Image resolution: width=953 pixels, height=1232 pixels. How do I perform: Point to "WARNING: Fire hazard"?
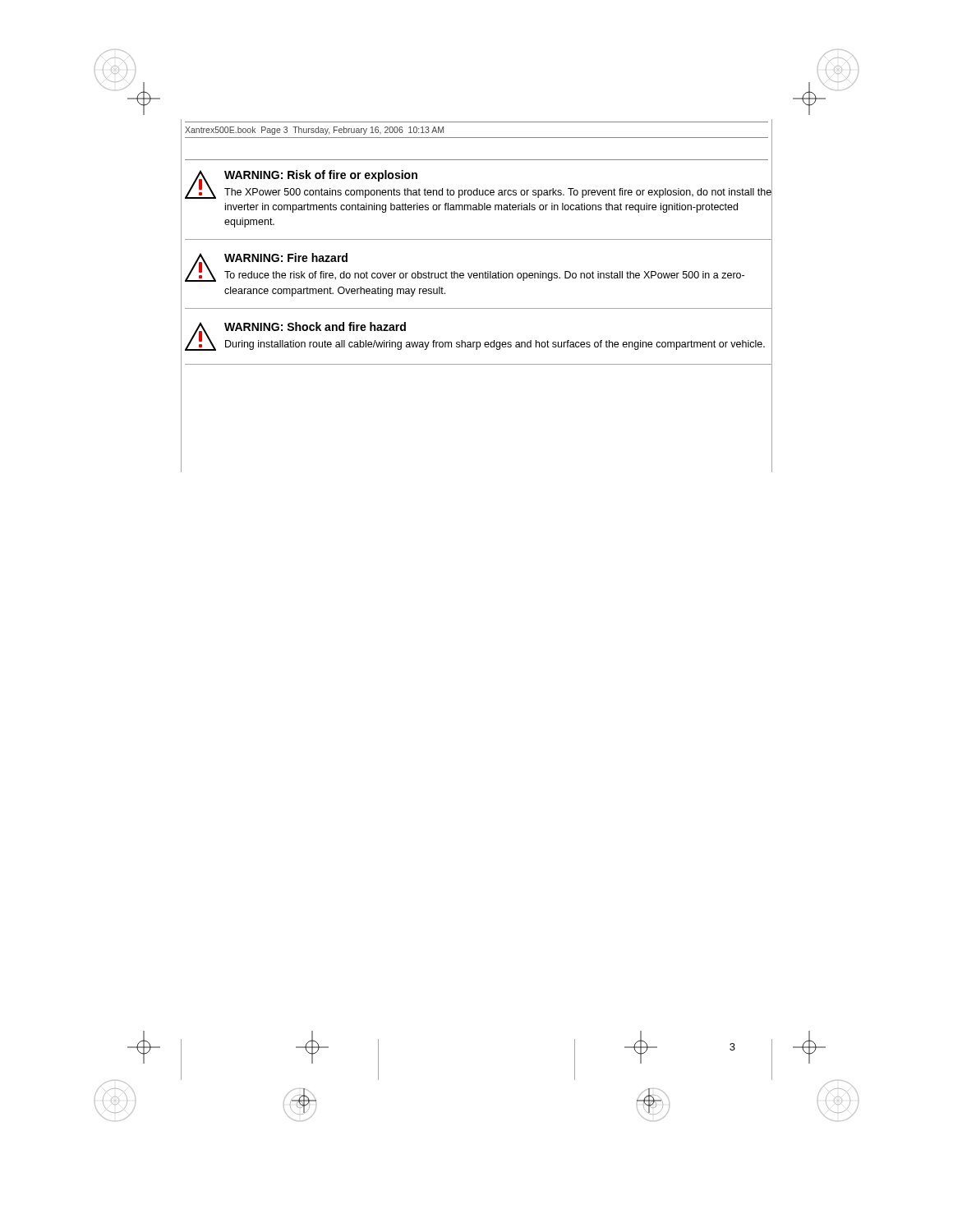286,258
